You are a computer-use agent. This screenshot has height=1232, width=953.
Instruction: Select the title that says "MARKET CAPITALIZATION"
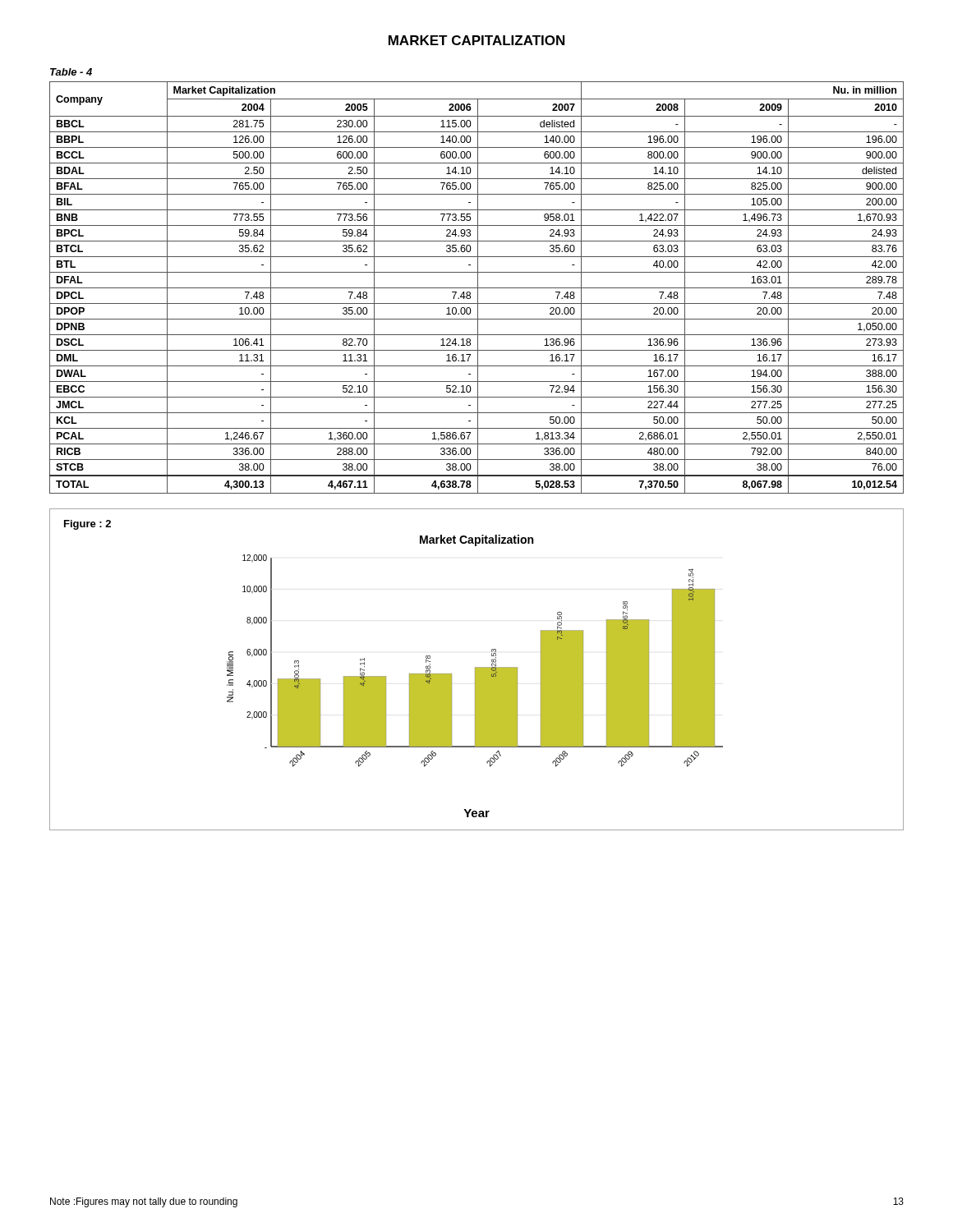[x=476, y=41]
